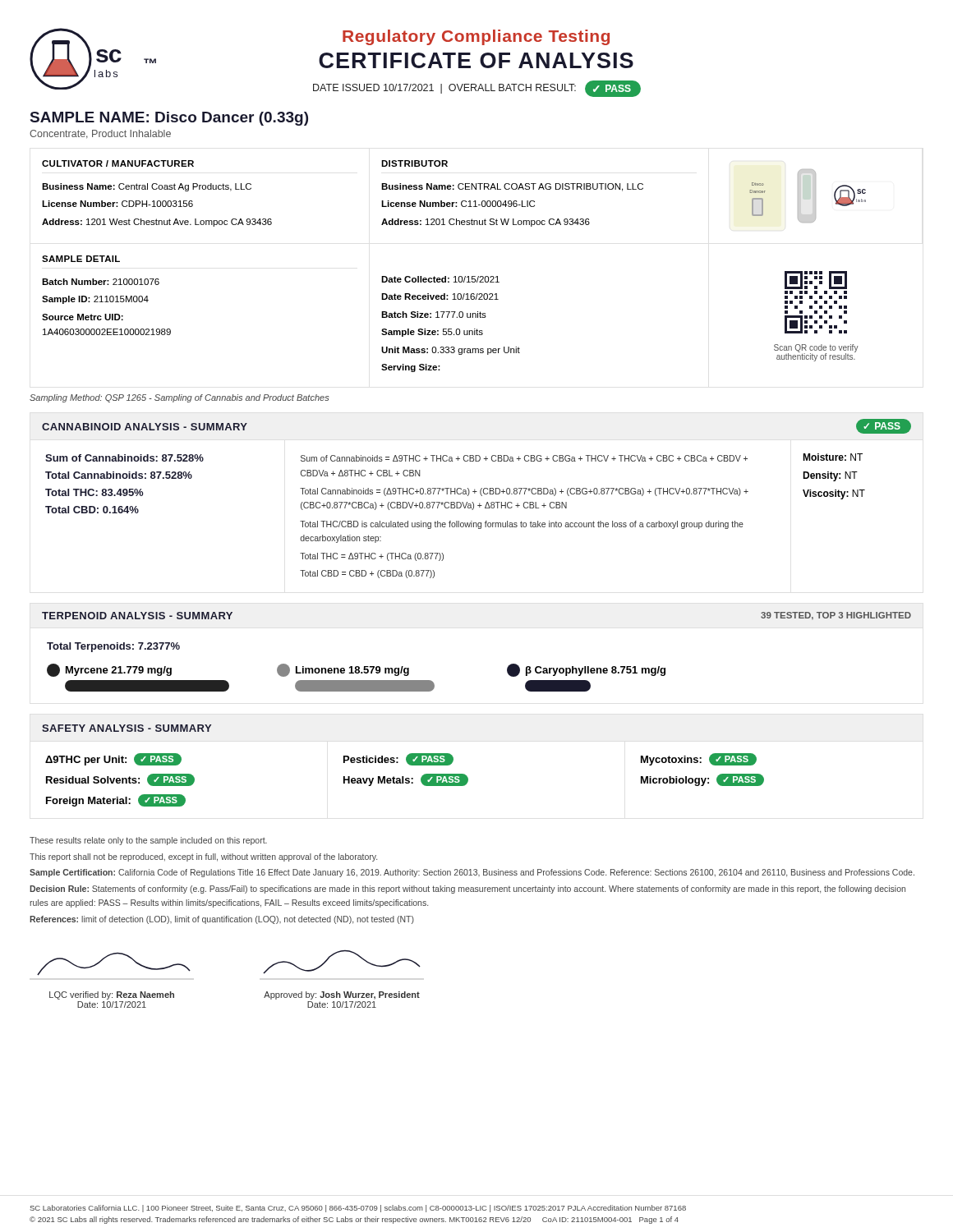Click on the element starting "CULTIVATOR / MANUFACTURER Business Name: Central"

coord(200,194)
